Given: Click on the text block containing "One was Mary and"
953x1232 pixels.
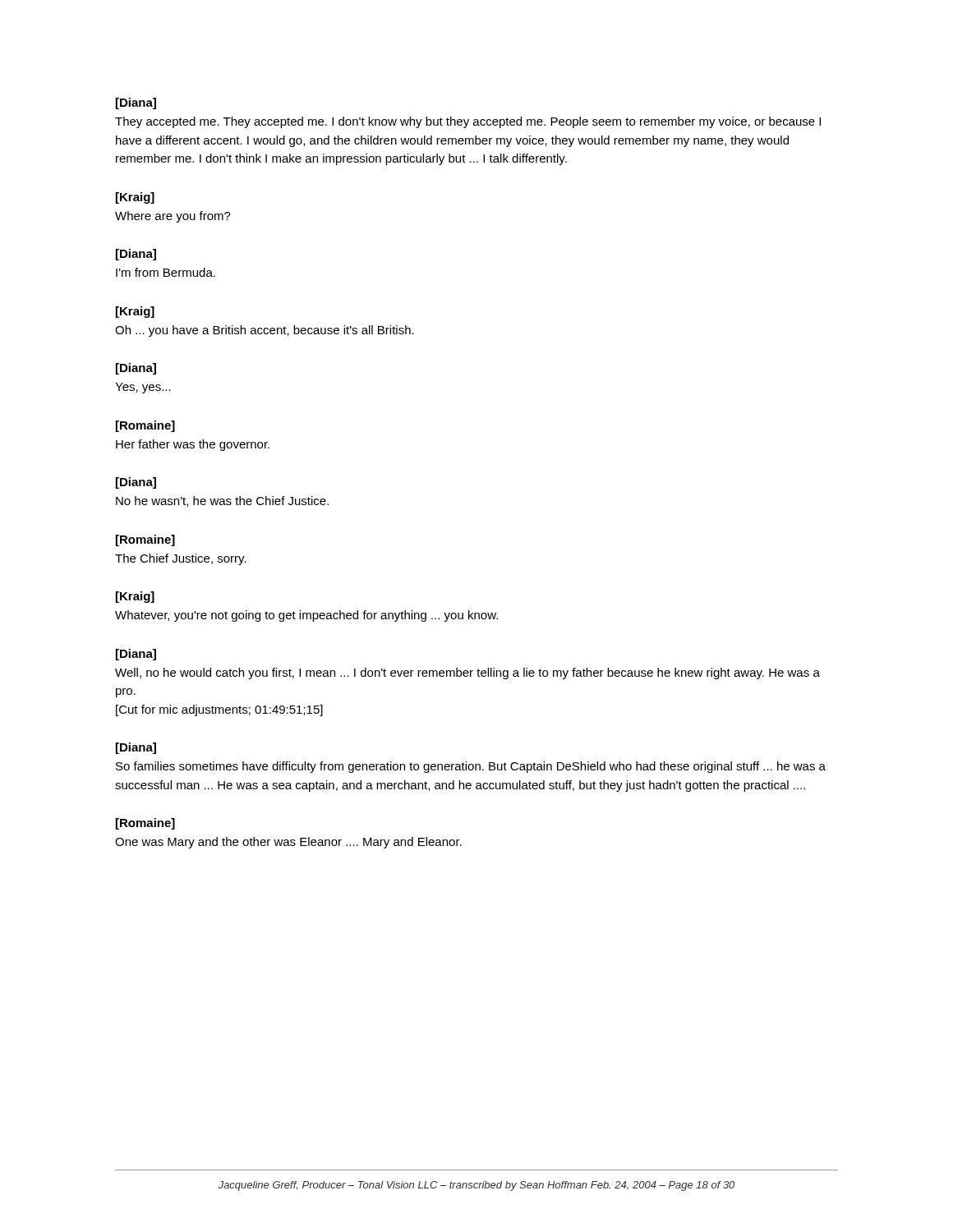Looking at the screenshot, I should click(289, 841).
